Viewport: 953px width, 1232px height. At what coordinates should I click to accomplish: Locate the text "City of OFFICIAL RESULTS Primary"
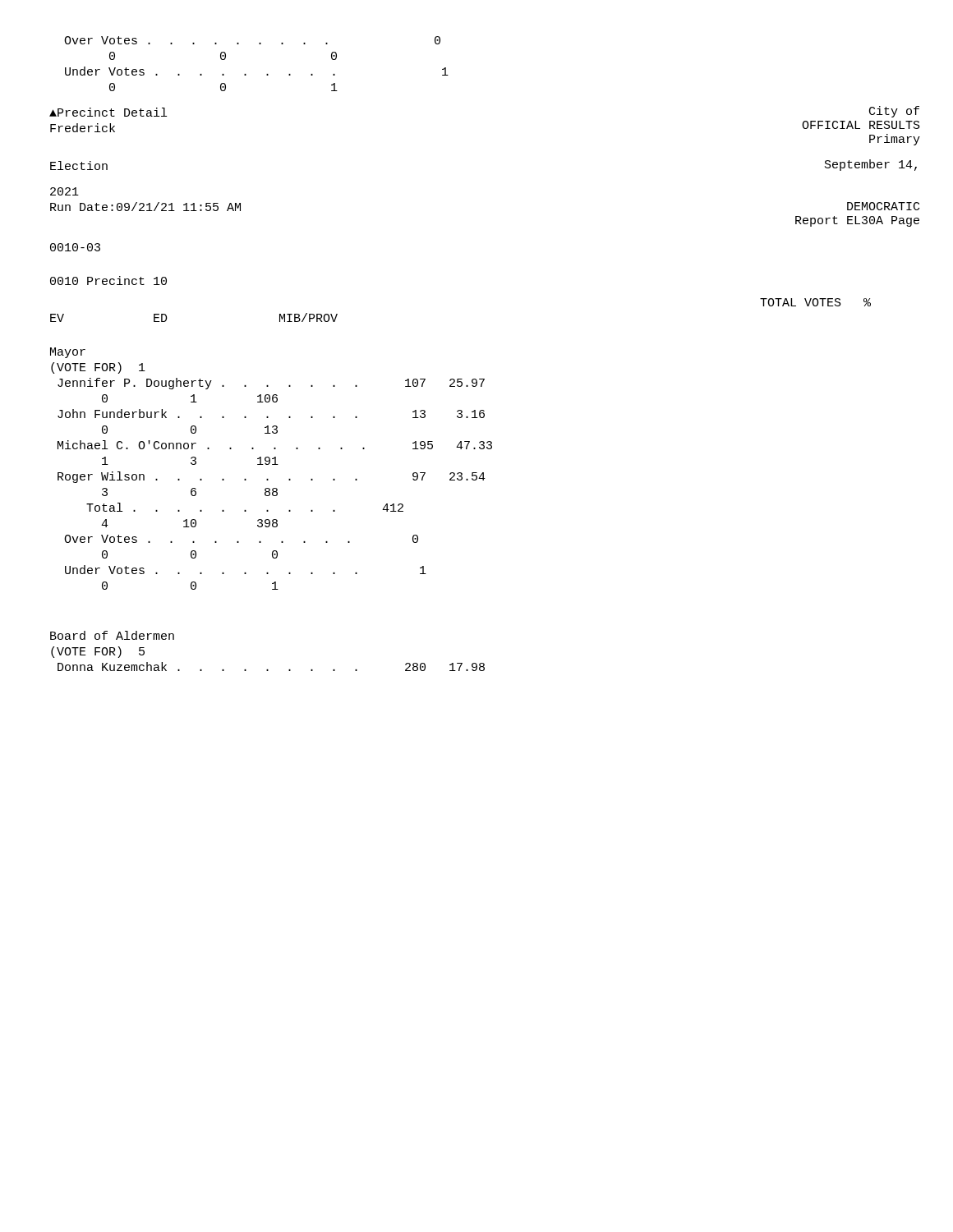(x=861, y=126)
